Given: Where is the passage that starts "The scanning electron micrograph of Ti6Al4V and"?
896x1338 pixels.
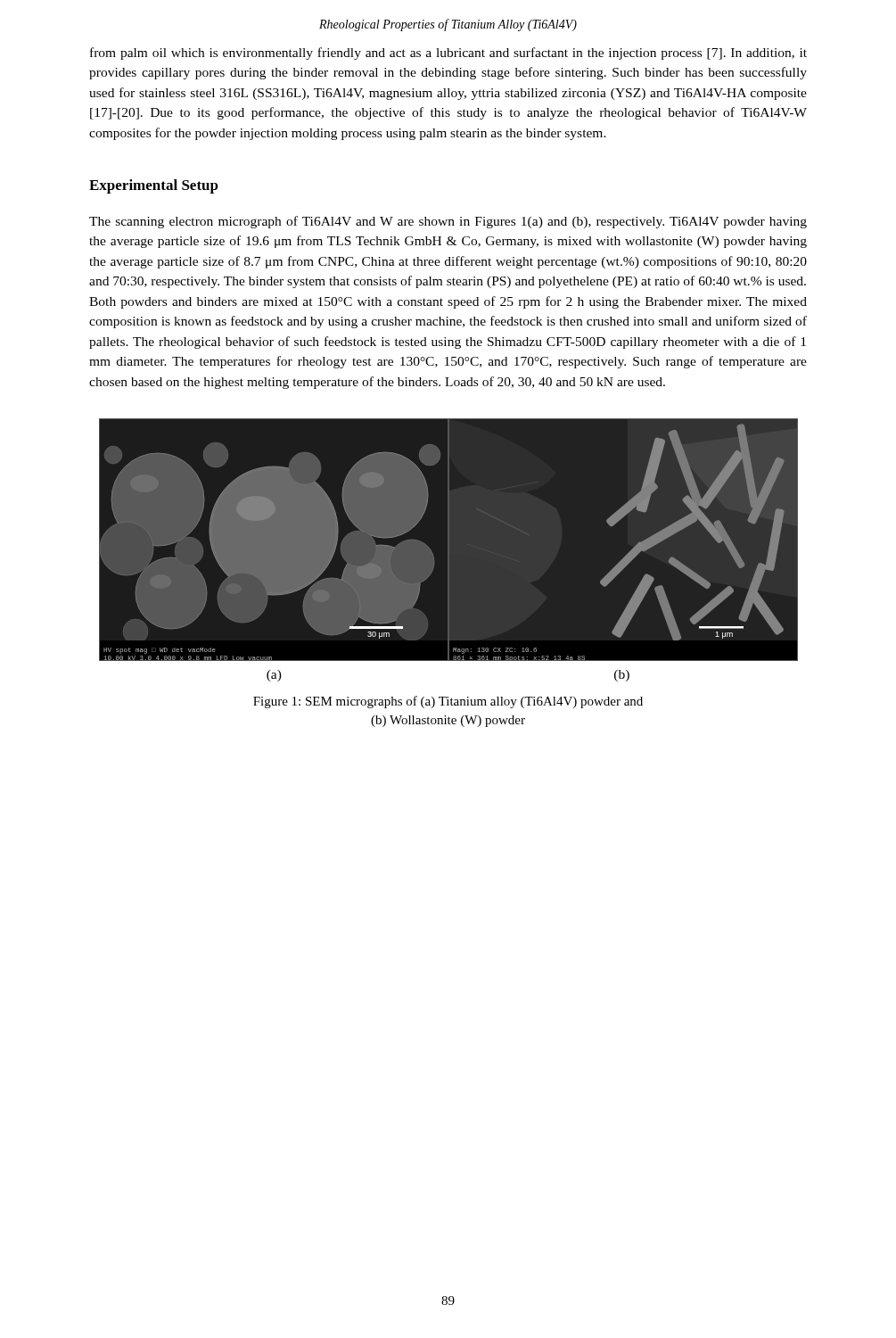Looking at the screenshot, I should pos(448,301).
